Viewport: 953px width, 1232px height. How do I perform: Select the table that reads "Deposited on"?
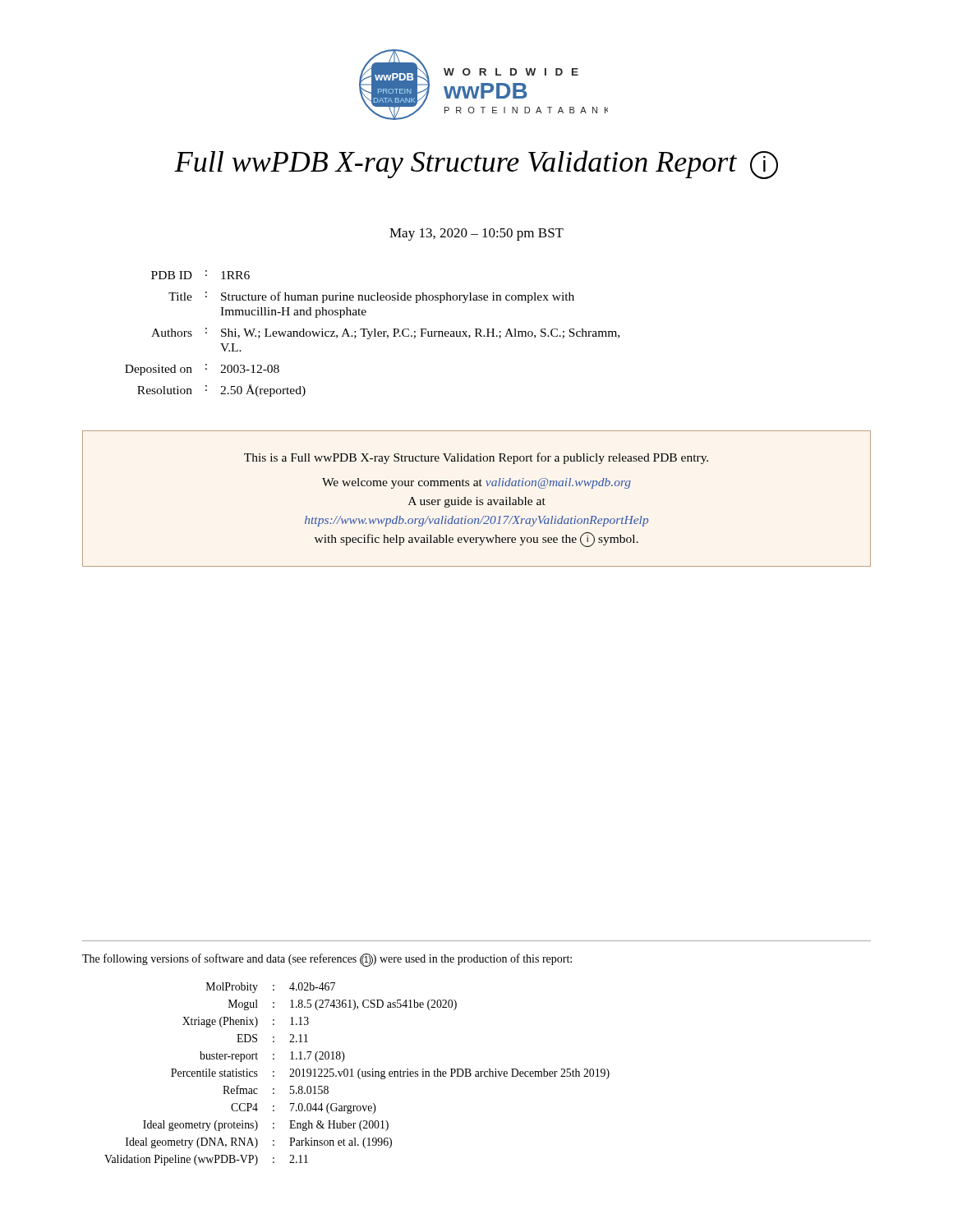point(476,333)
